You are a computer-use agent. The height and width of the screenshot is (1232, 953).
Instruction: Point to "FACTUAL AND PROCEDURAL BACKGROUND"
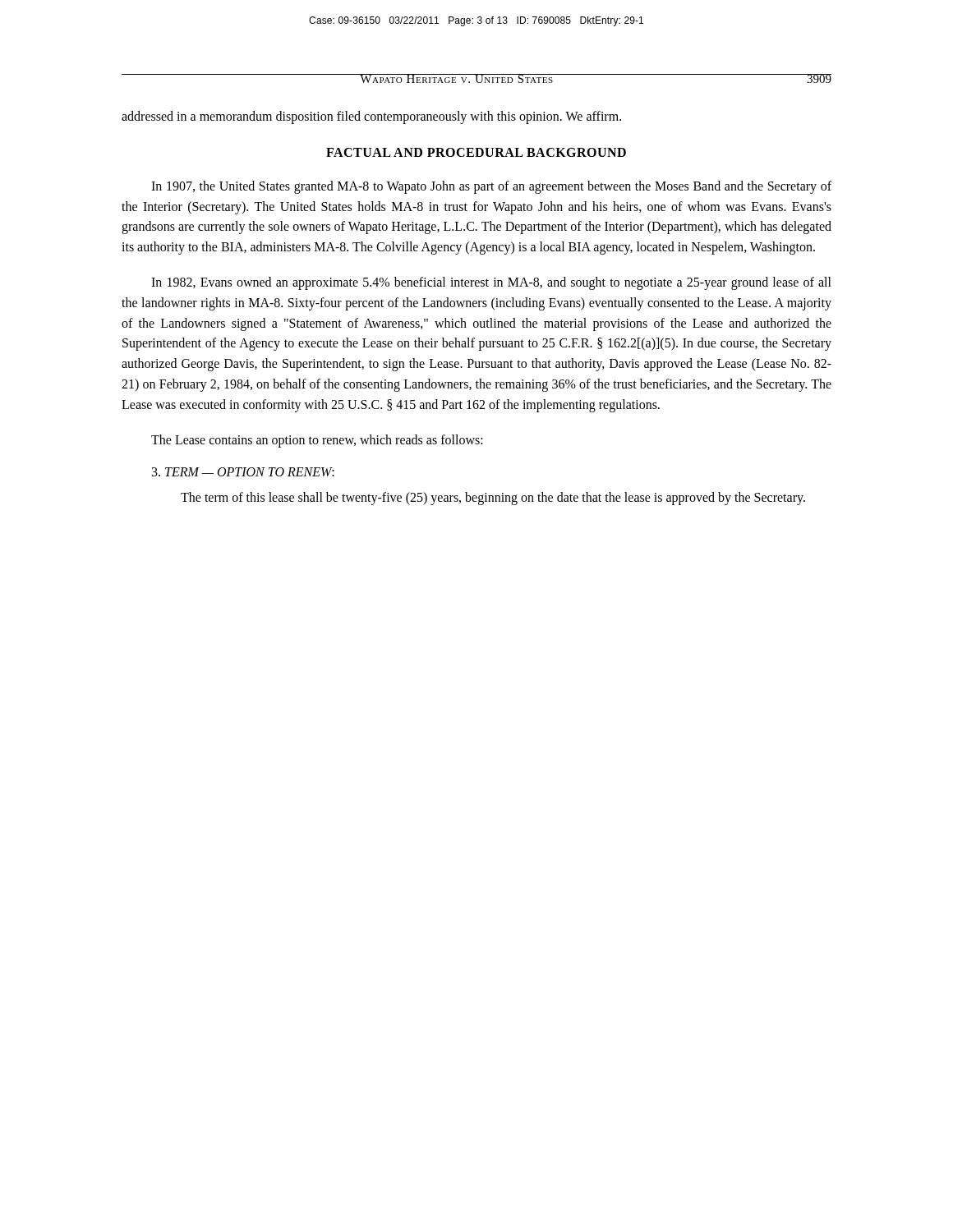(476, 152)
